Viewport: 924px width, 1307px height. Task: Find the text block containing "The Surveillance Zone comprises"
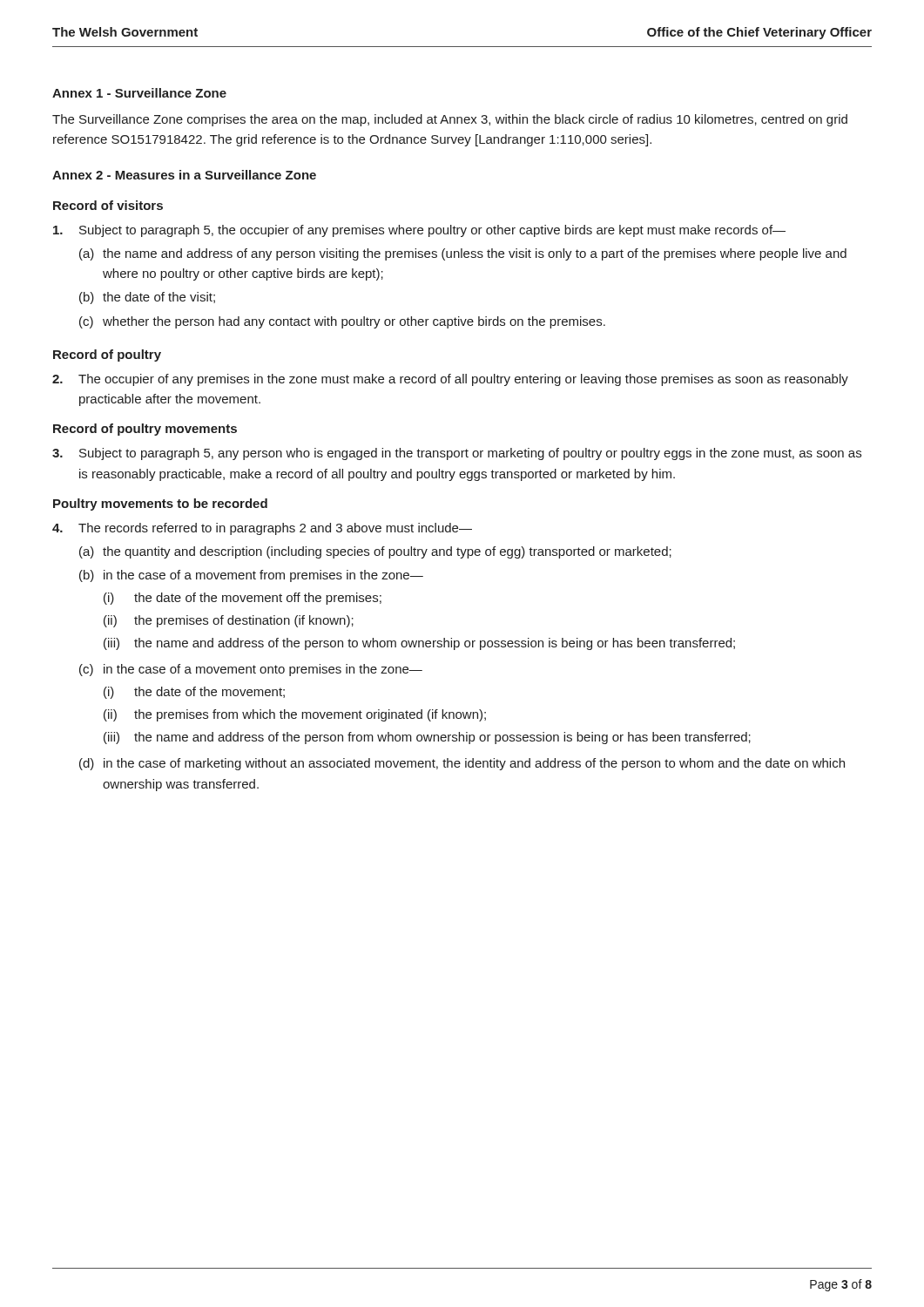450,129
